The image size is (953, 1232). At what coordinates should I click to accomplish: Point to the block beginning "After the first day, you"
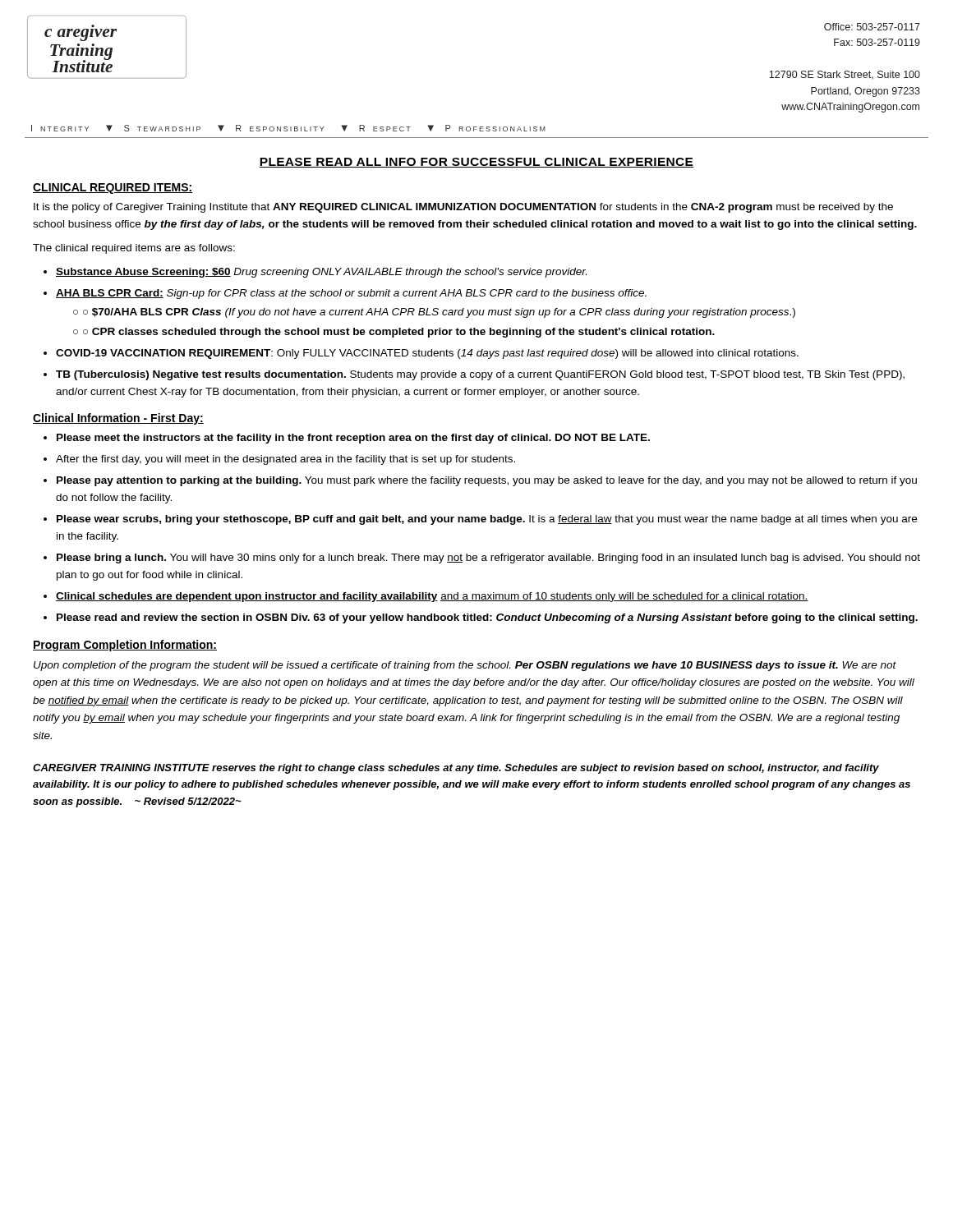tap(286, 459)
